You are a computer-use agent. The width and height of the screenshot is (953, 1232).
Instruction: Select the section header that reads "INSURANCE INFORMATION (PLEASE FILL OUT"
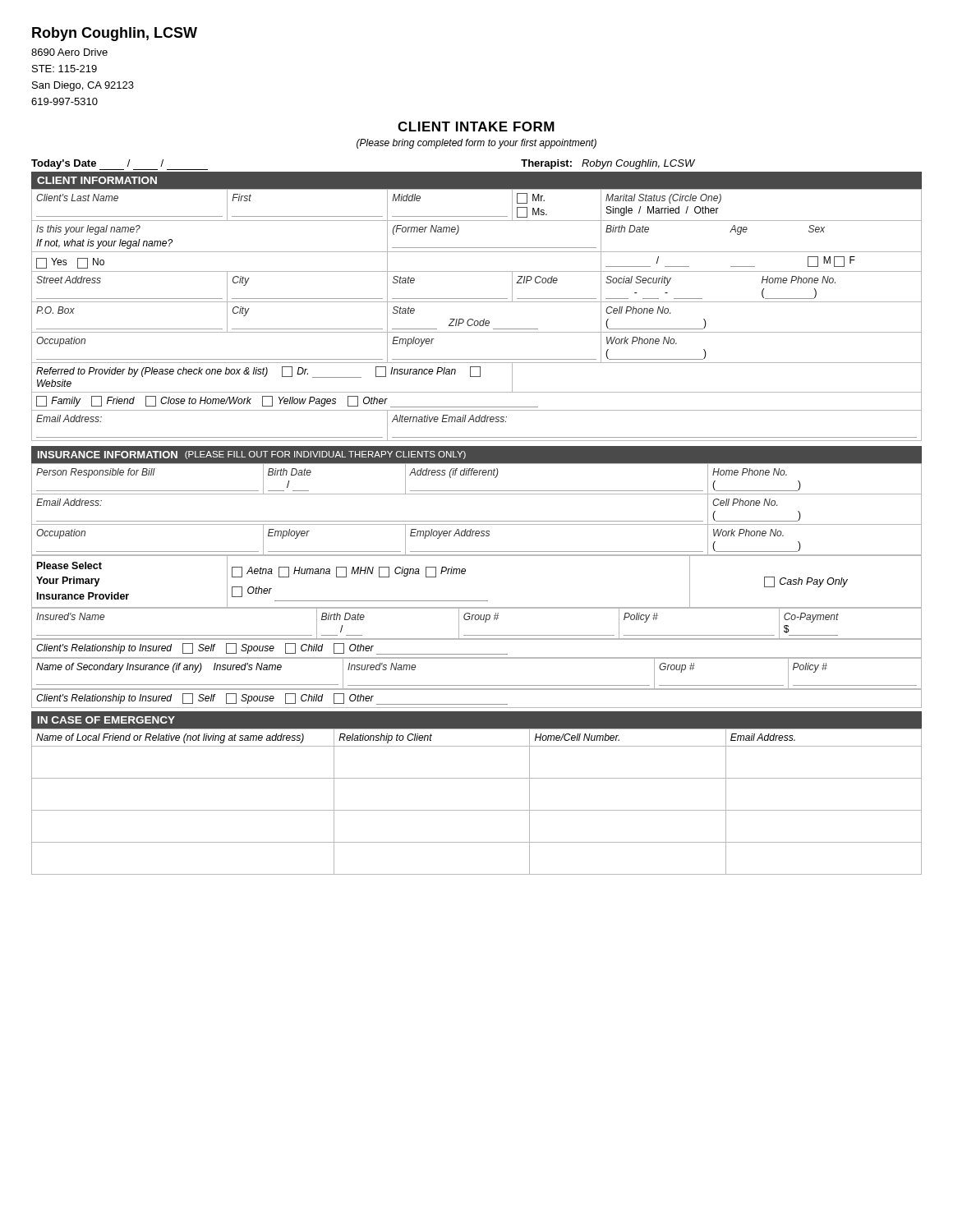pos(252,454)
